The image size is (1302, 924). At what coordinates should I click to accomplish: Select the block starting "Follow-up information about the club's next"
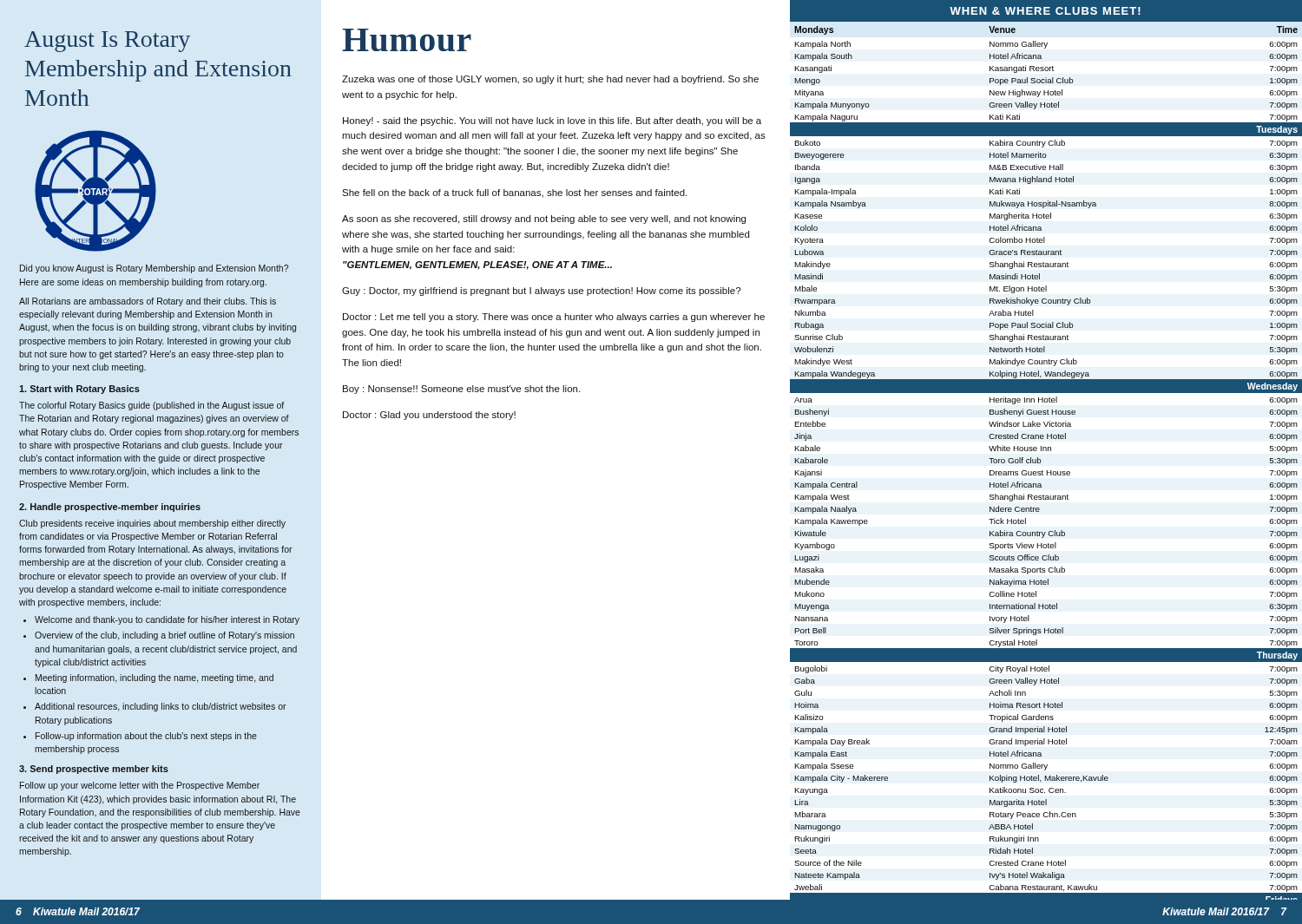click(146, 742)
